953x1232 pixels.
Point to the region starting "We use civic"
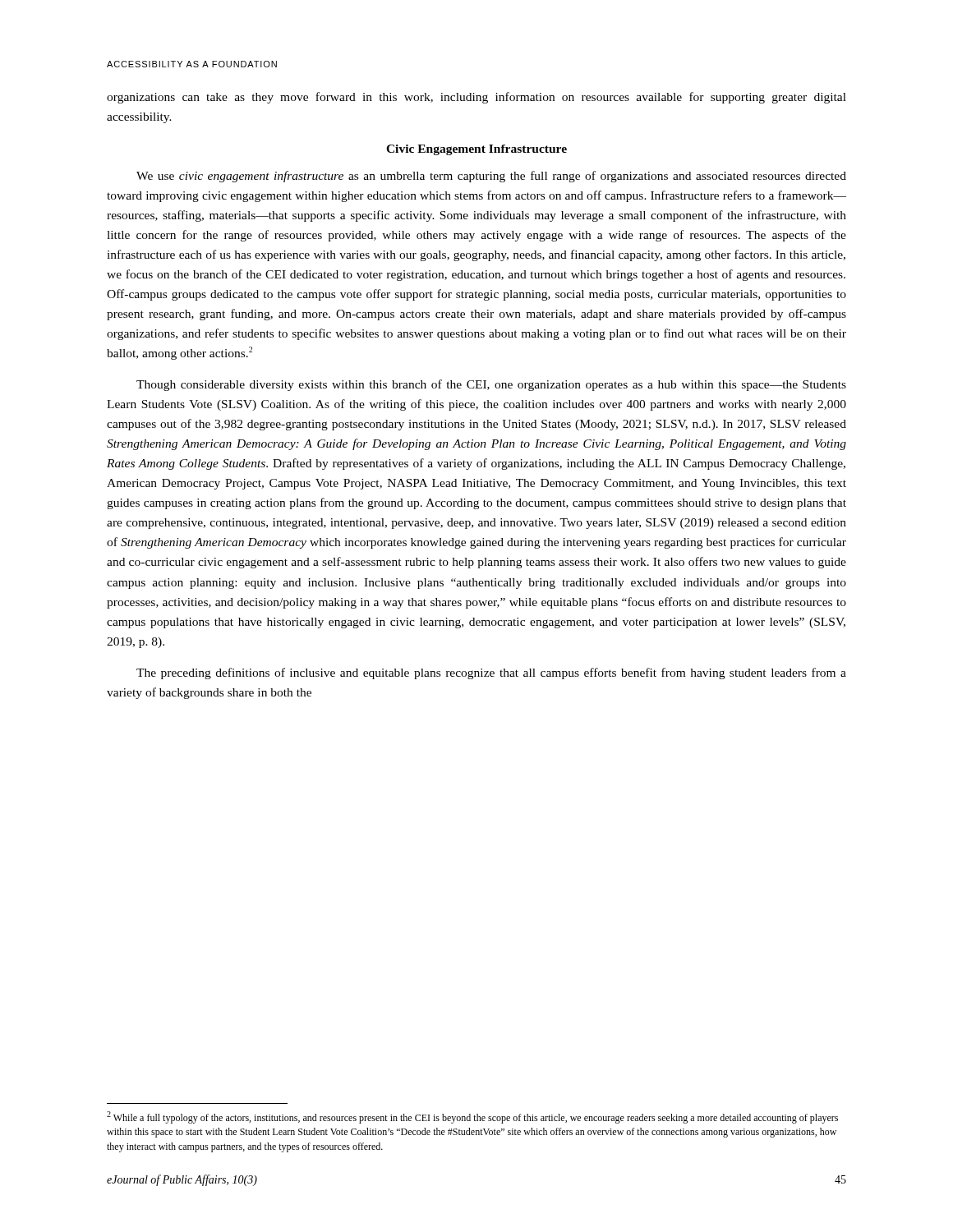pyautogui.click(x=476, y=264)
